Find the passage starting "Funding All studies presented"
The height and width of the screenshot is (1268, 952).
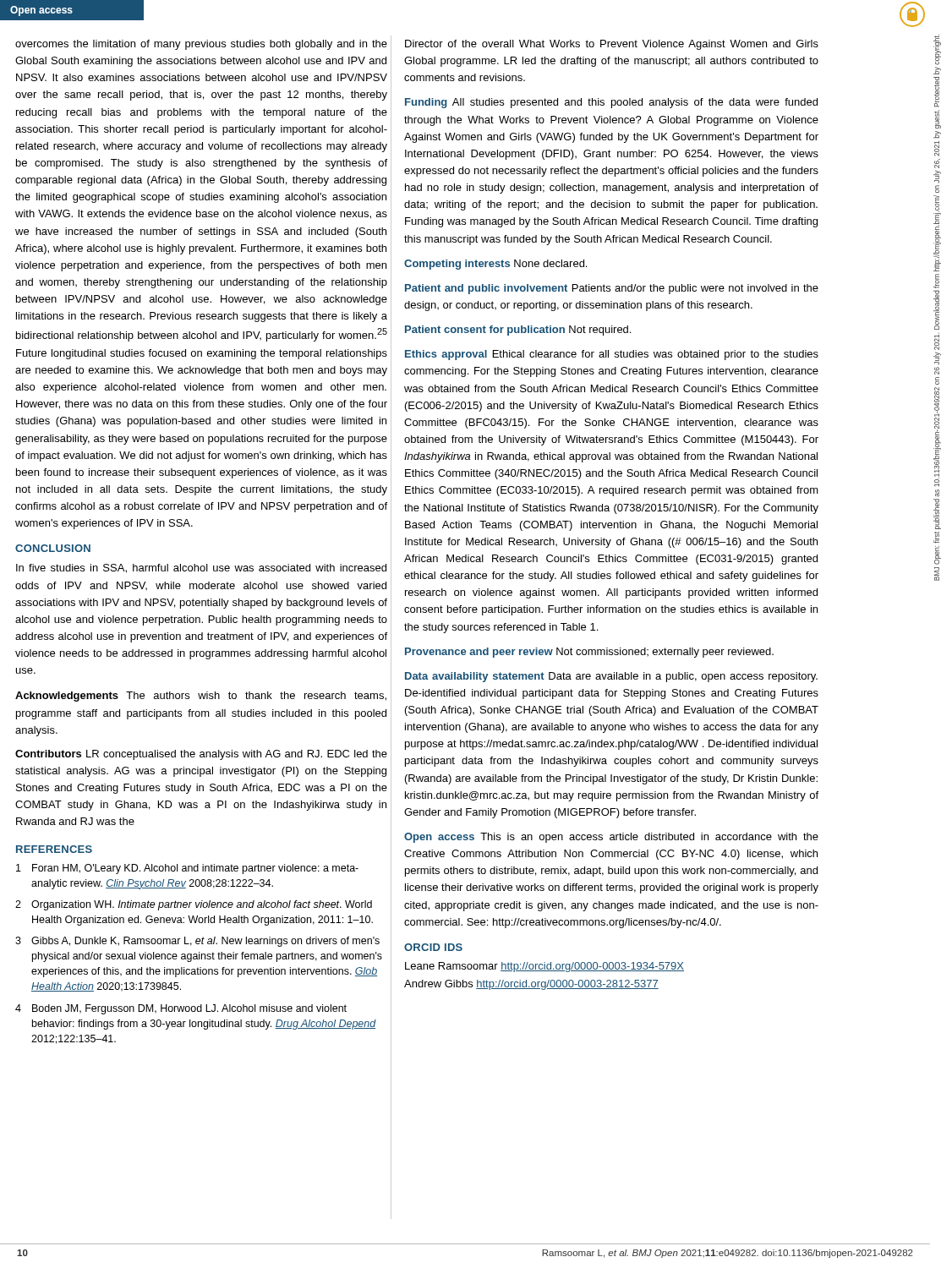(x=611, y=170)
